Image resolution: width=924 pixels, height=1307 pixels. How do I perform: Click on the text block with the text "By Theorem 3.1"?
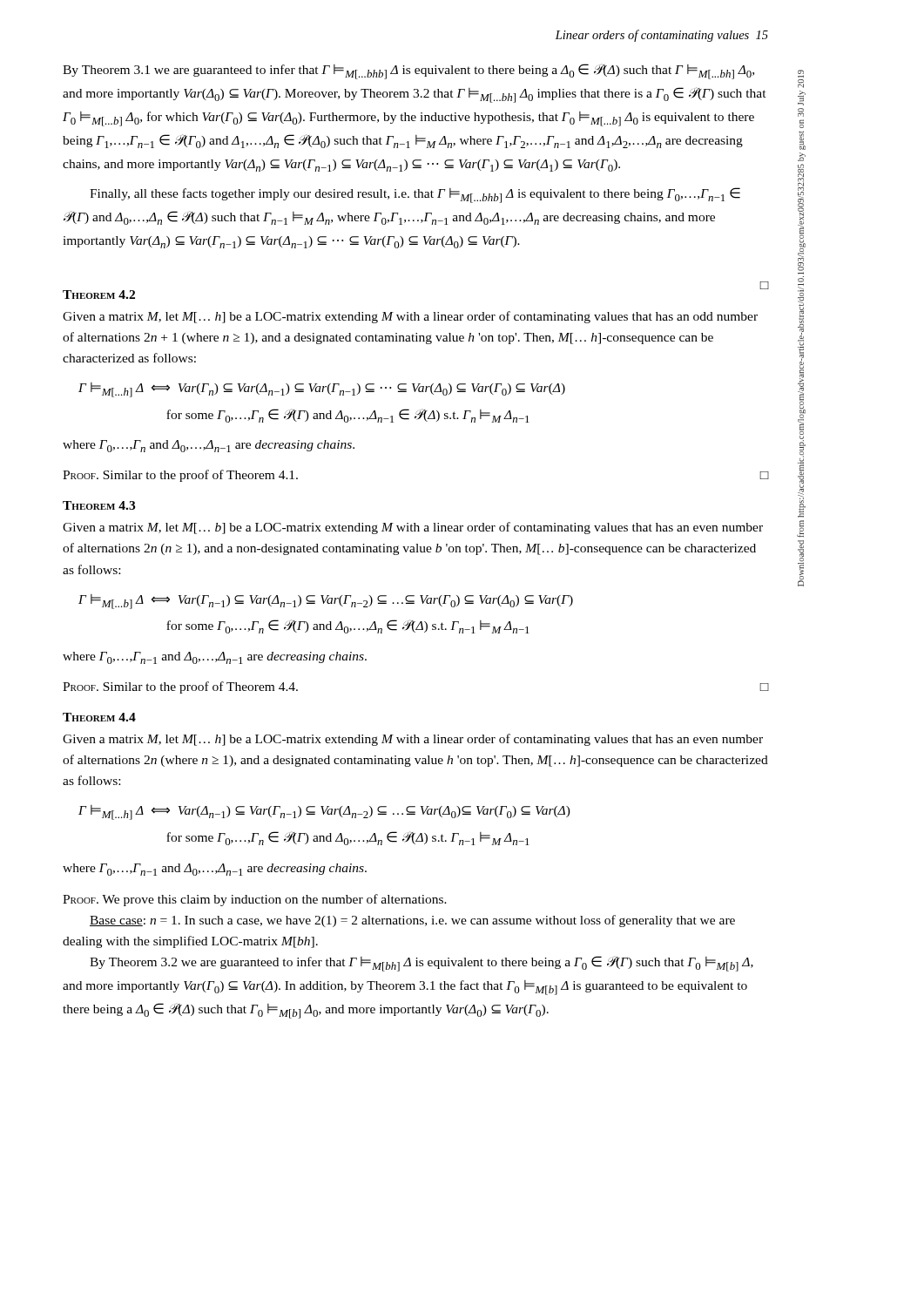coord(415,118)
